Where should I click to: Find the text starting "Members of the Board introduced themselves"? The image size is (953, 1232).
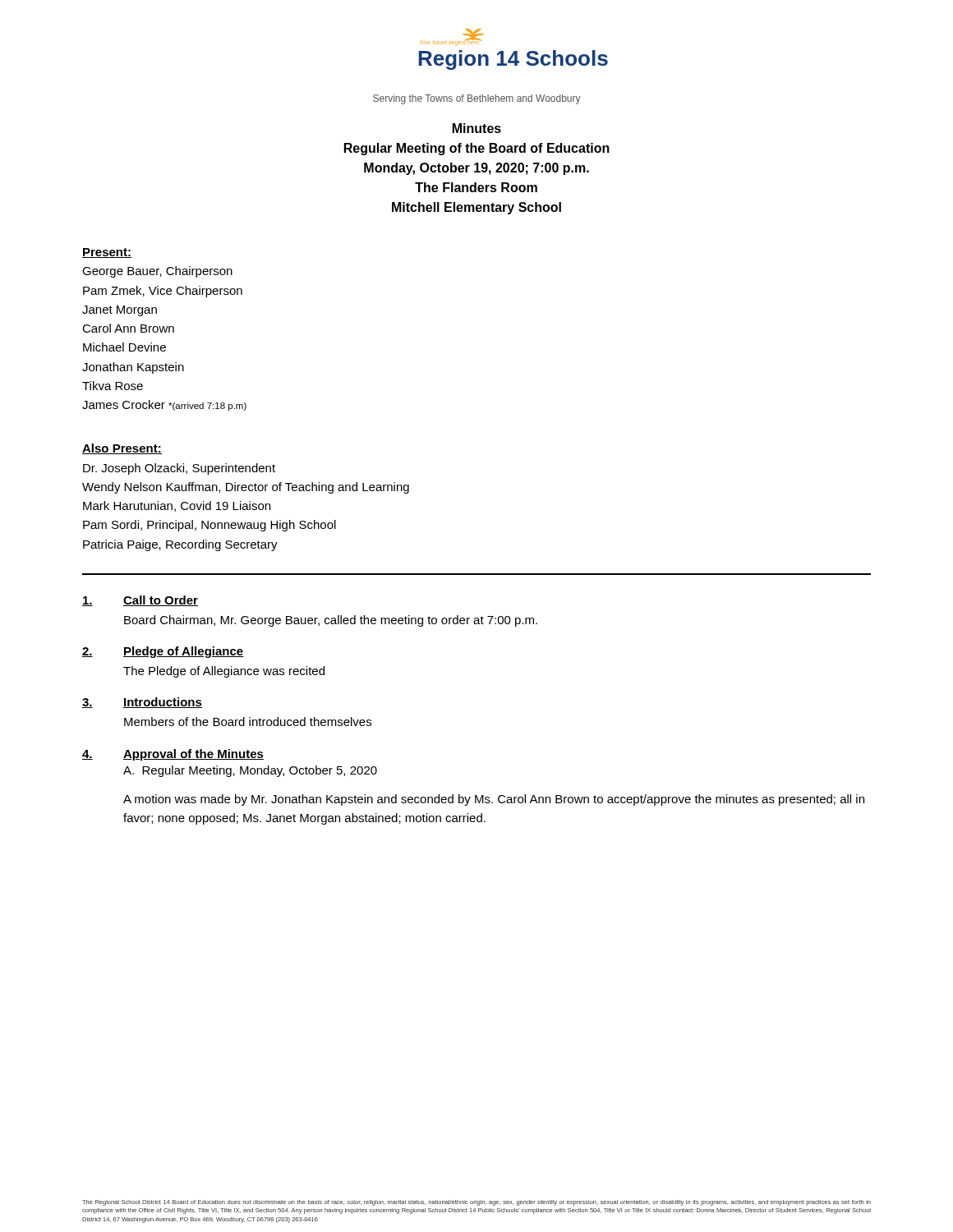pyautogui.click(x=248, y=722)
